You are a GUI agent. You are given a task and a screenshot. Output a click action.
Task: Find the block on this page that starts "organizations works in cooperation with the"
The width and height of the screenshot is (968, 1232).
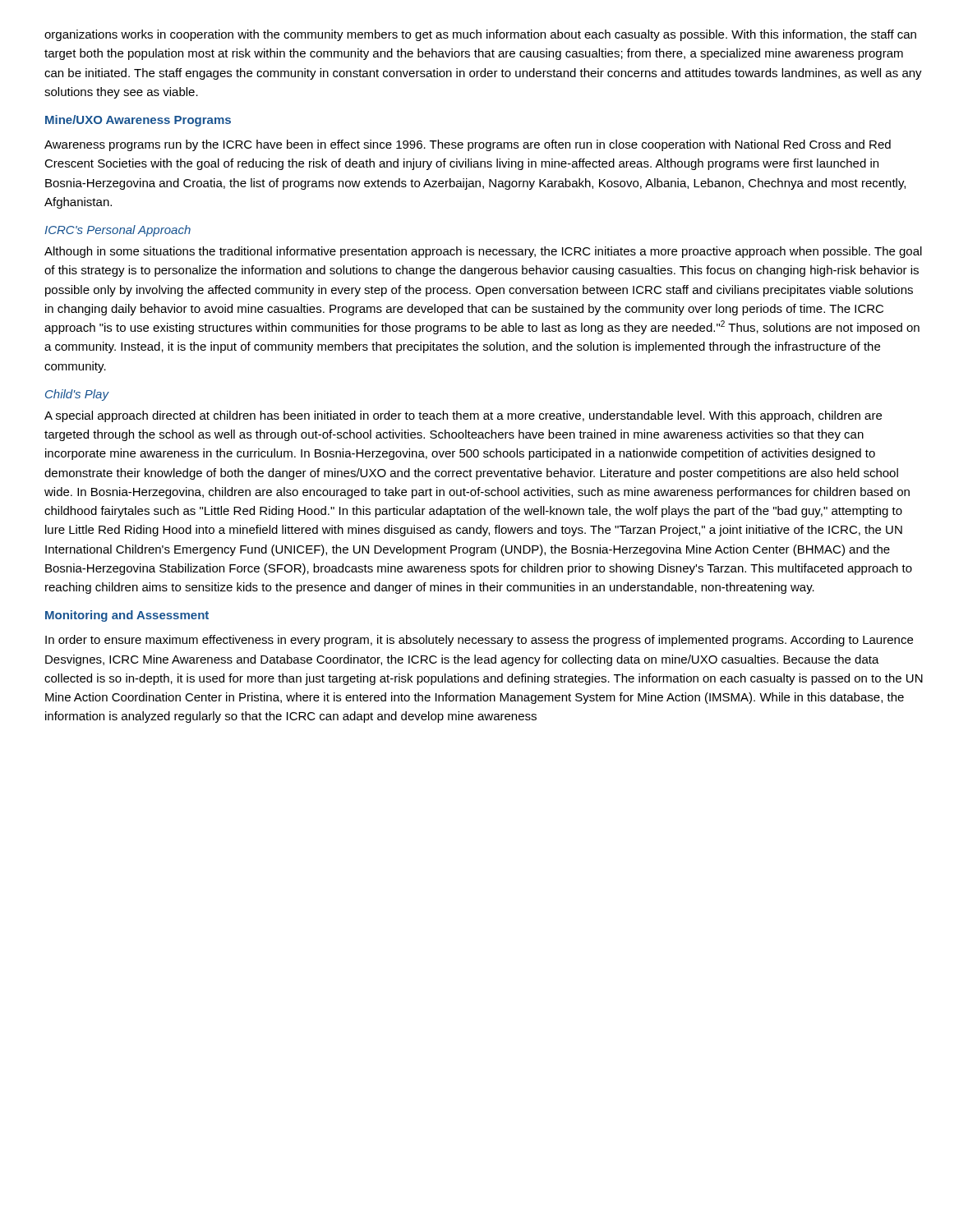pos(483,63)
